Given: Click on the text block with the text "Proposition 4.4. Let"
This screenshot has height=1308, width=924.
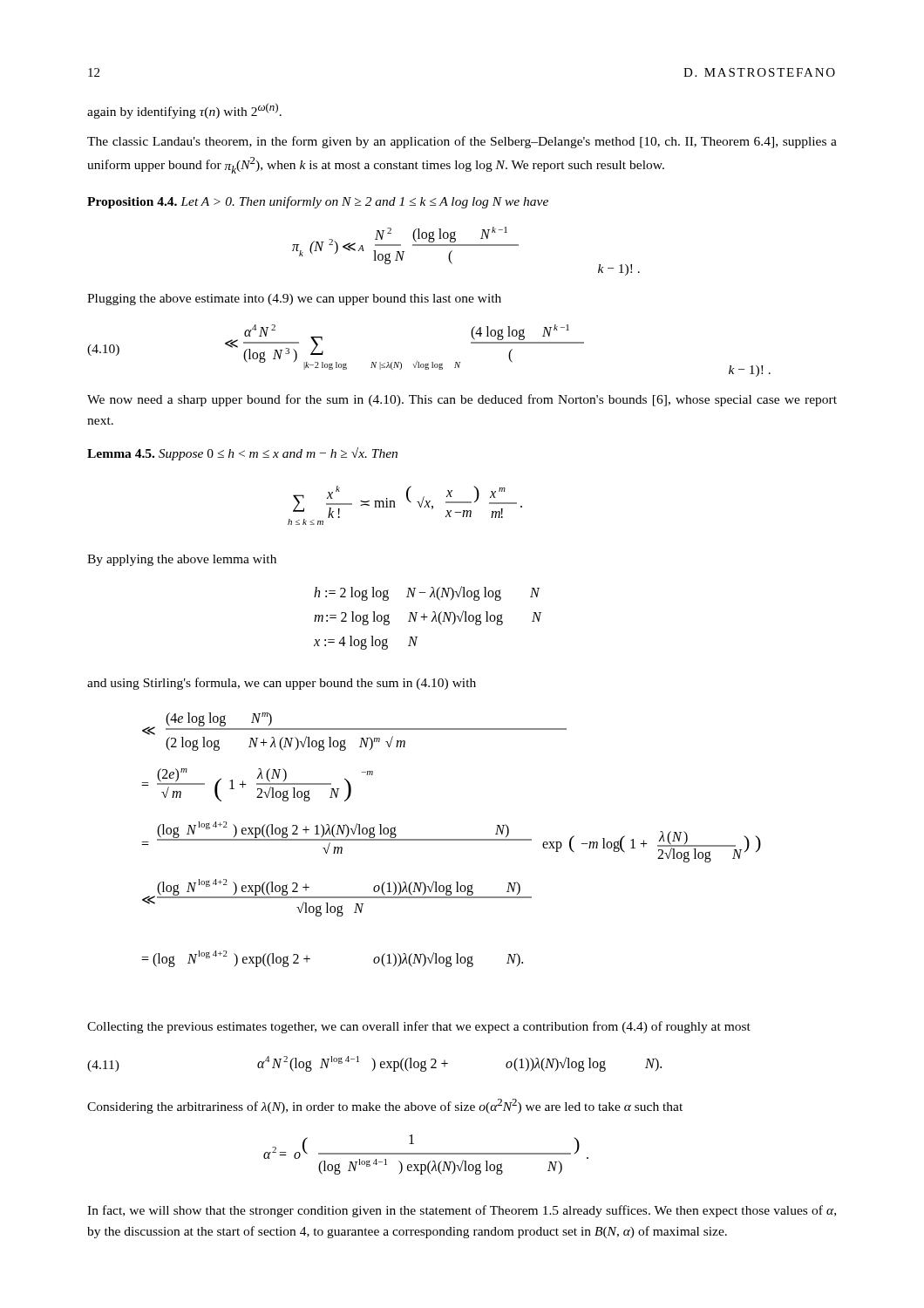Looking at the screenshot, I should pyautogui.click(x=462, y=235).
